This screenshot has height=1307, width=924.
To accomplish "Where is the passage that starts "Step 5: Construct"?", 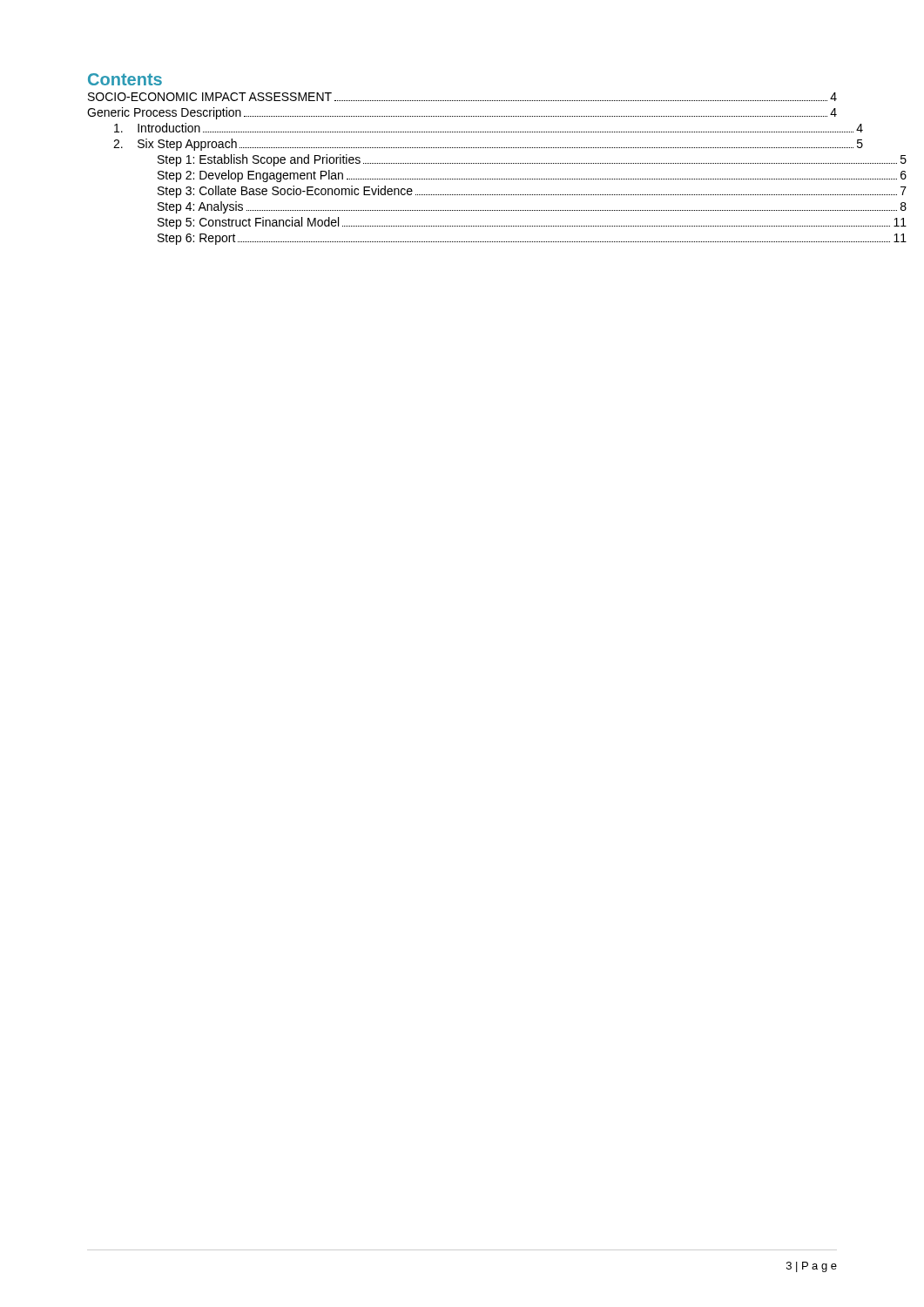I will click(x=462, y=222).
